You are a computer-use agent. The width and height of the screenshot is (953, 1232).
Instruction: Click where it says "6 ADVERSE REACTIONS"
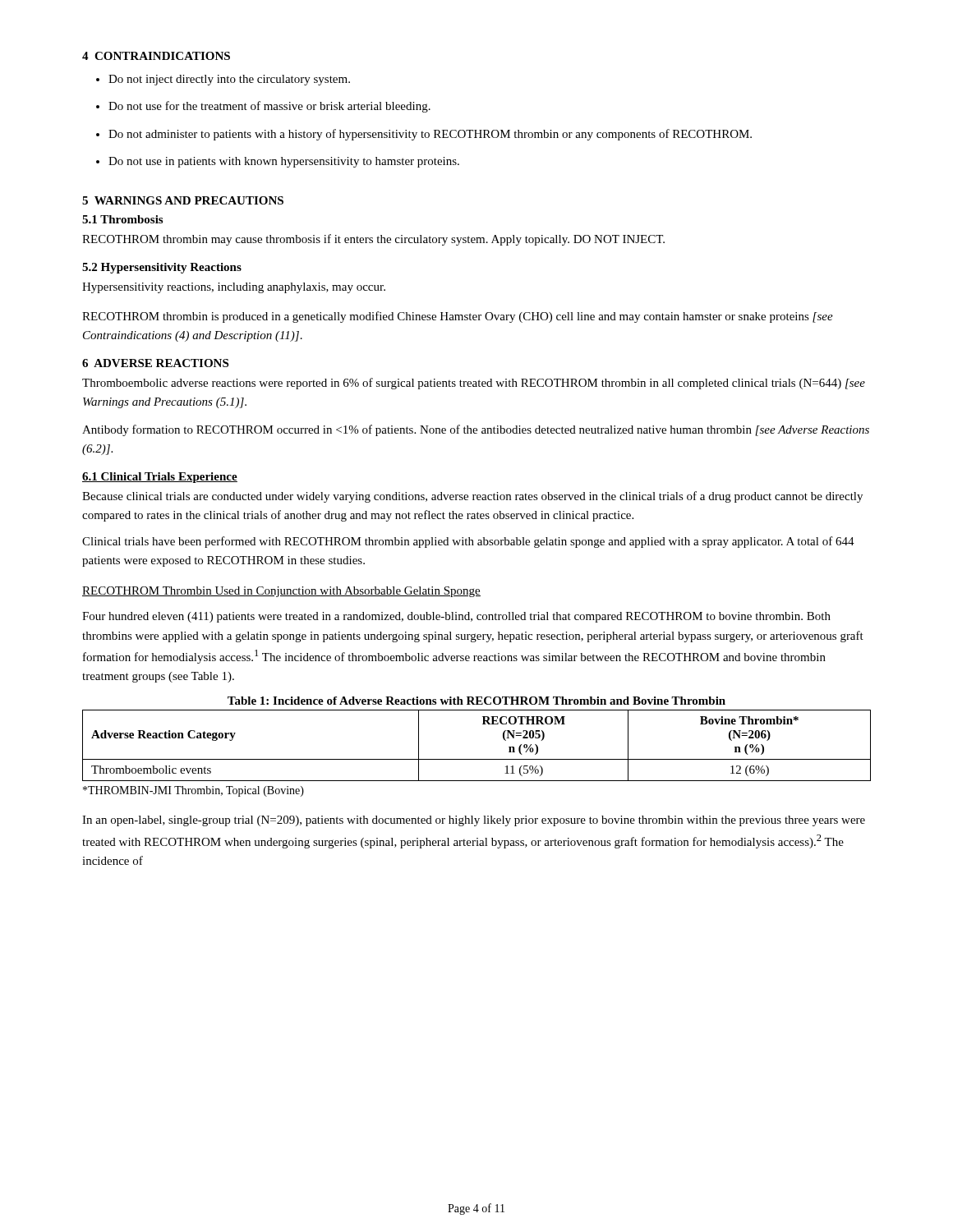tap(156, 363)
